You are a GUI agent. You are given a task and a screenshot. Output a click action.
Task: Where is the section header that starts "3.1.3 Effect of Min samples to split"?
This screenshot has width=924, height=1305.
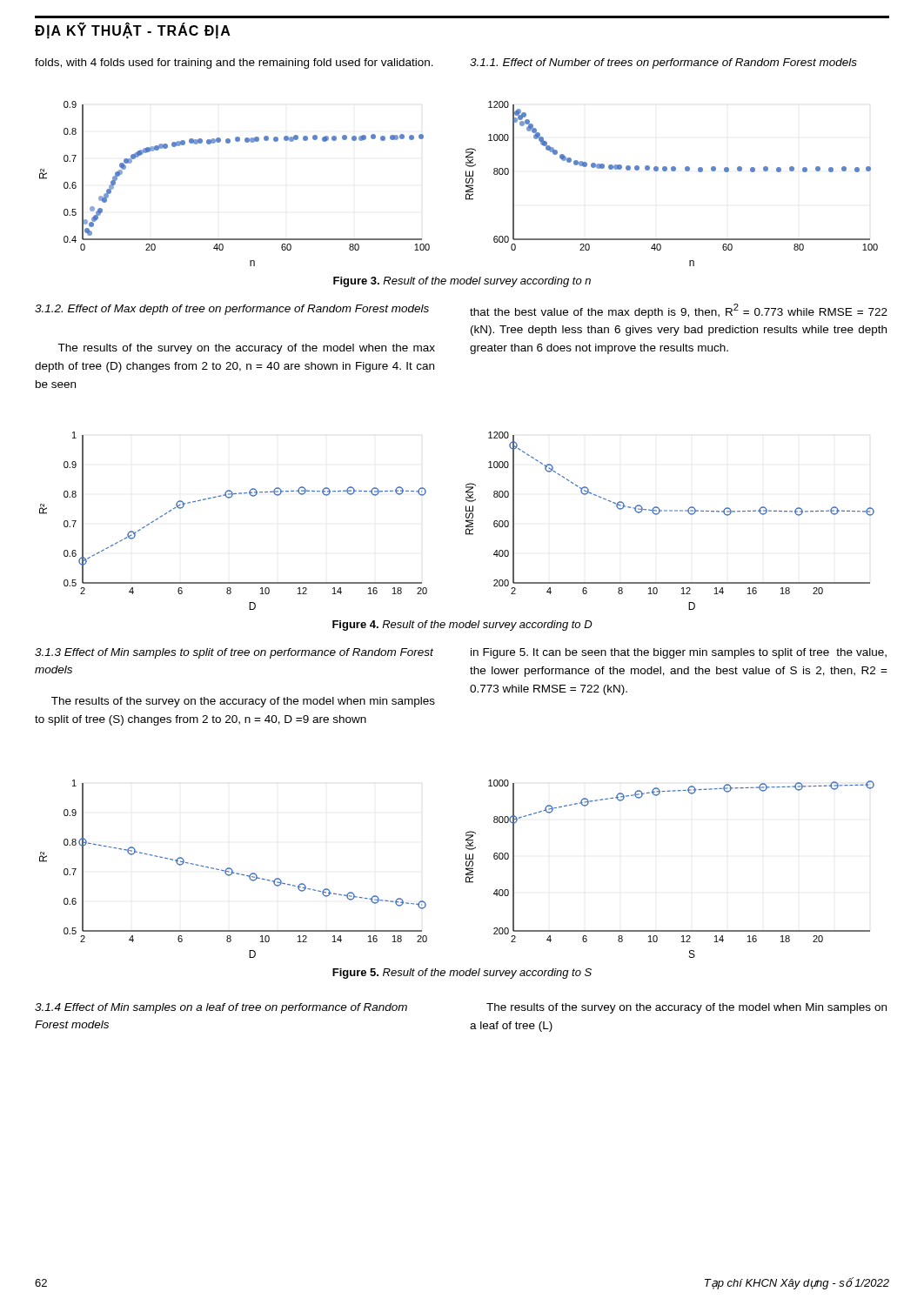tap(234, 661)
